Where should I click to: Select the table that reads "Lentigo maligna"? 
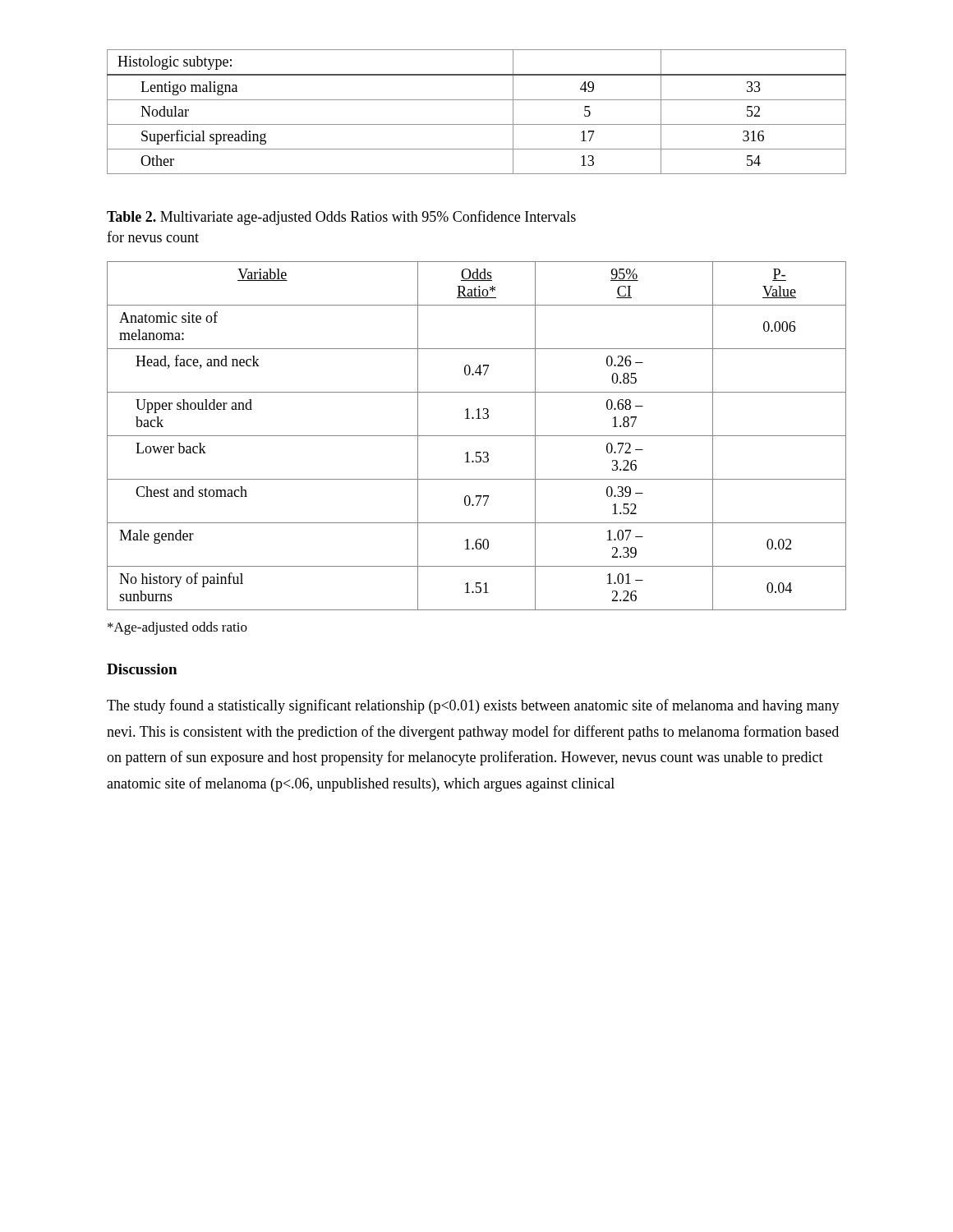[476, 112]
